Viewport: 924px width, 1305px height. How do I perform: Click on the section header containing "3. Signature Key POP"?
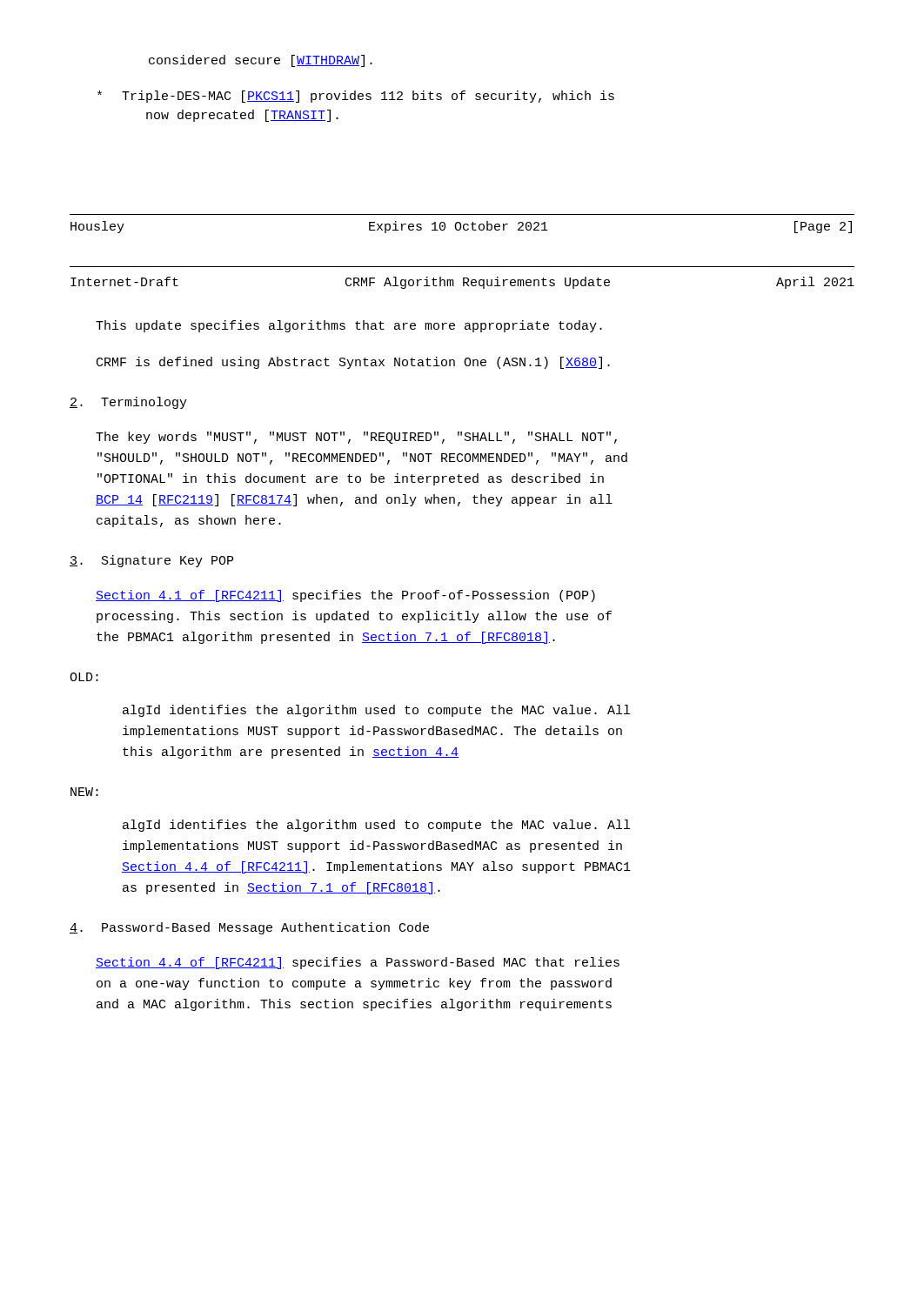152,561
